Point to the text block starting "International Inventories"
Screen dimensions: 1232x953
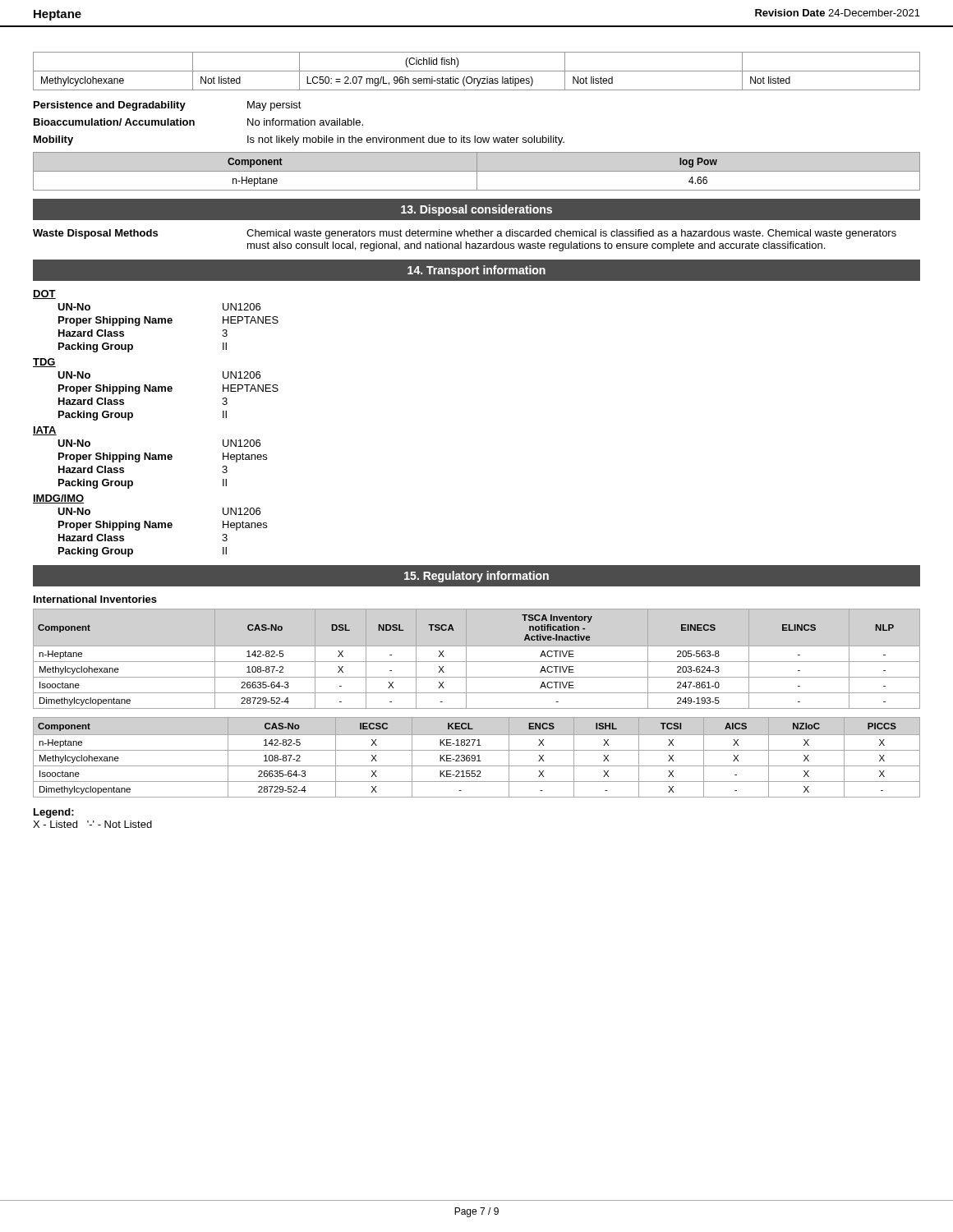point(95,599)
